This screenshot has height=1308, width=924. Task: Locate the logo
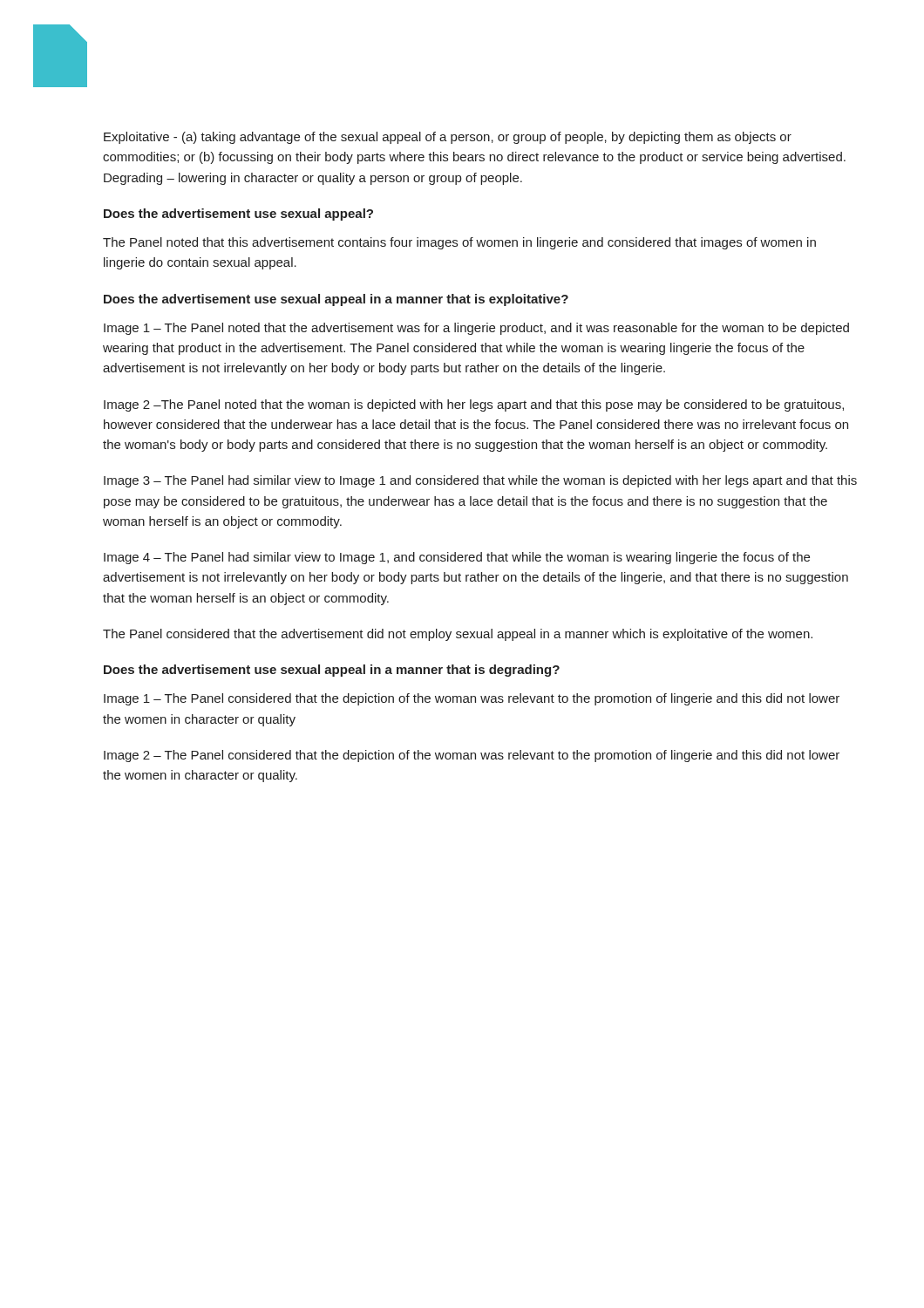click(x=60, y=57)
